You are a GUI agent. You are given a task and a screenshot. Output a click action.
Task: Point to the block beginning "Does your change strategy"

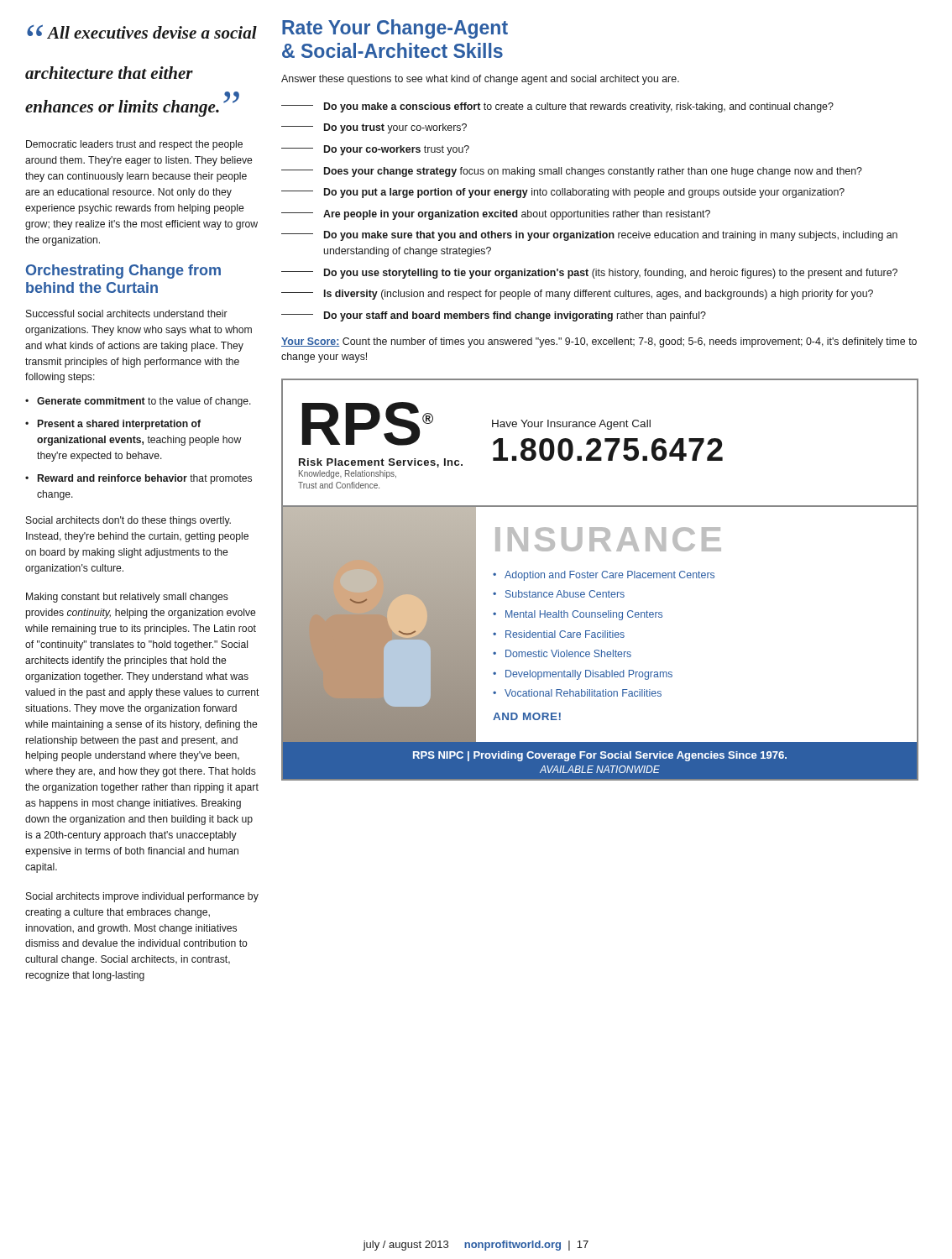coord(572,171)
